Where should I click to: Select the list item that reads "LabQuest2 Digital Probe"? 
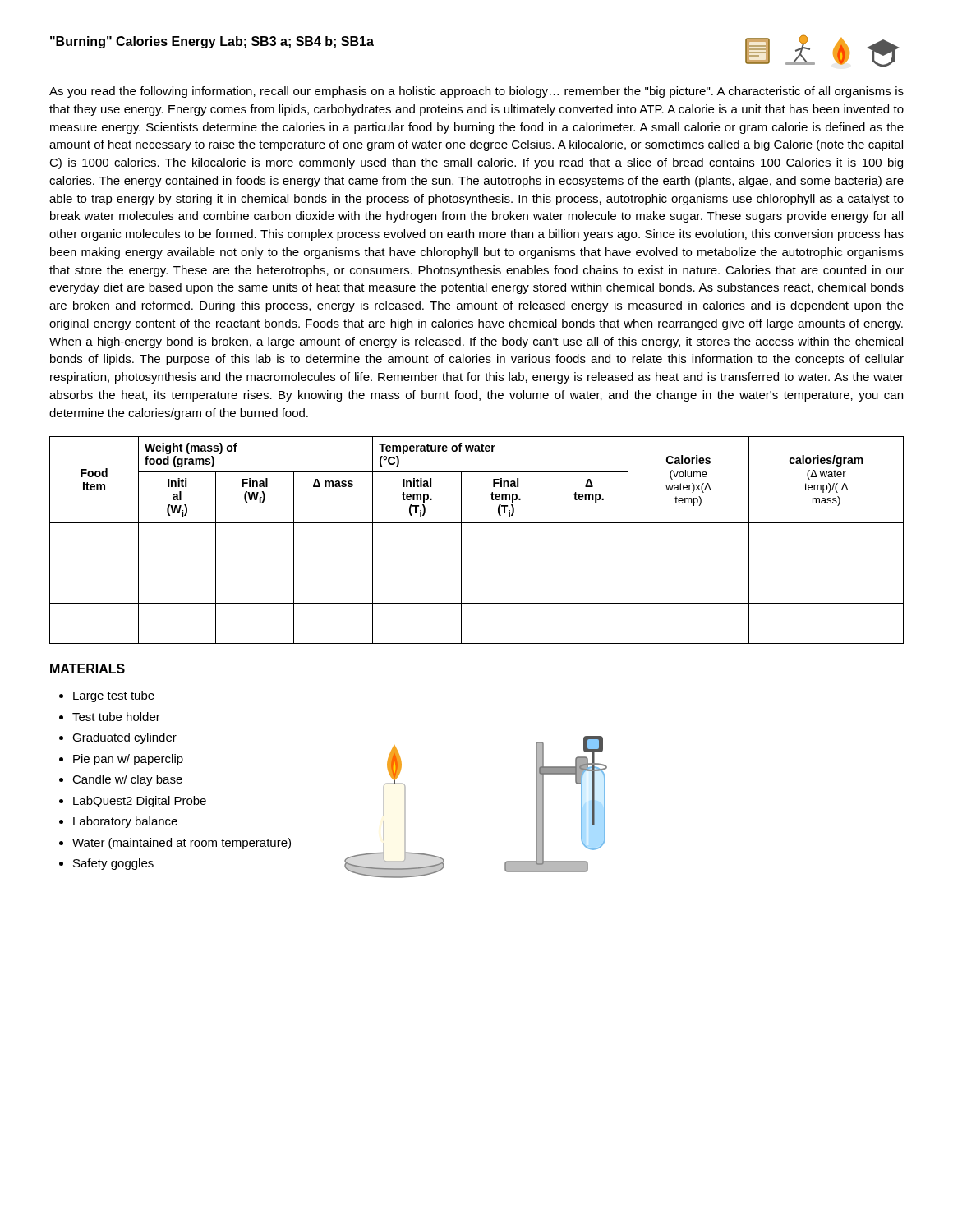coord(139,800)
